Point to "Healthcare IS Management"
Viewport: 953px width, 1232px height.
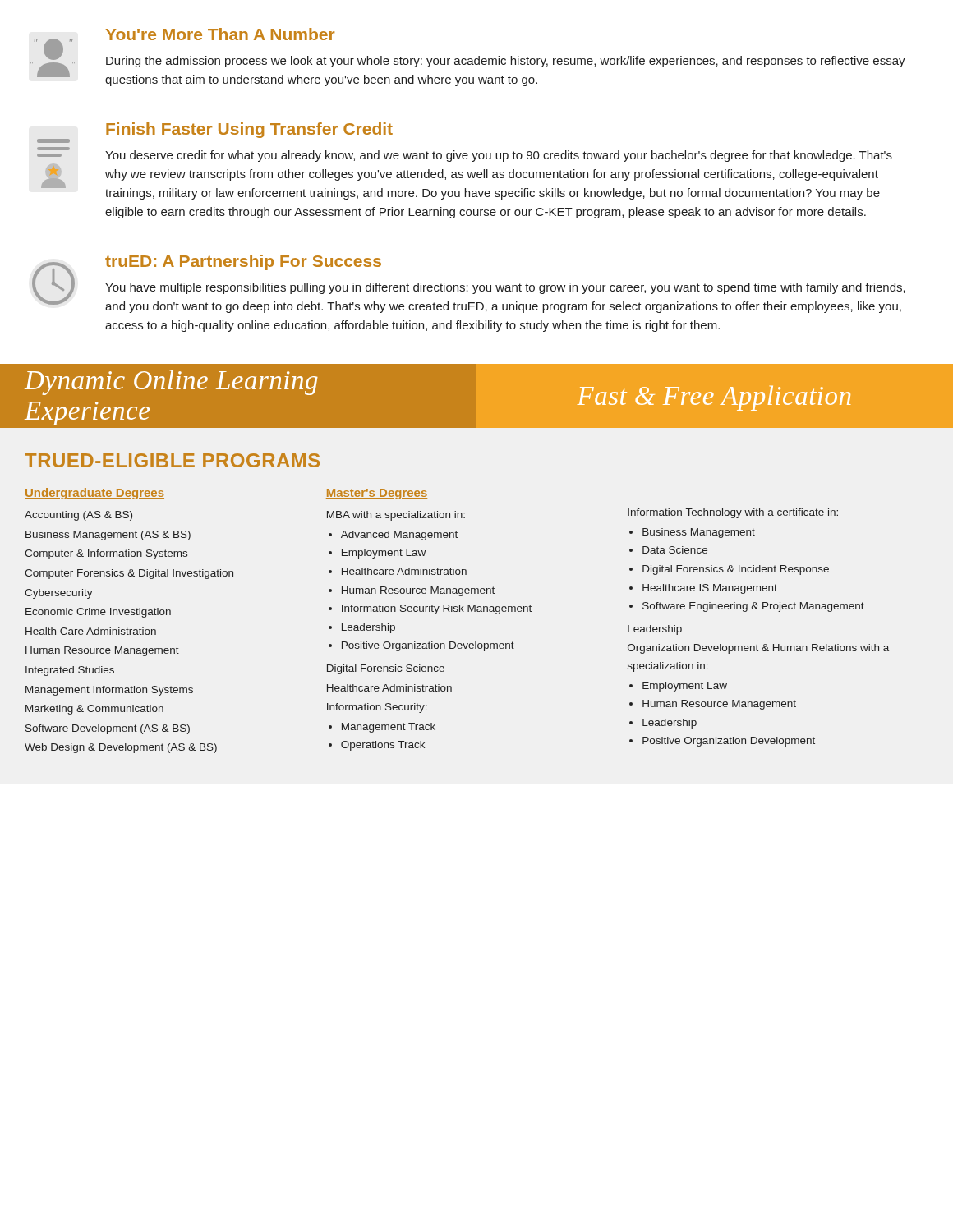pos(709,587)
